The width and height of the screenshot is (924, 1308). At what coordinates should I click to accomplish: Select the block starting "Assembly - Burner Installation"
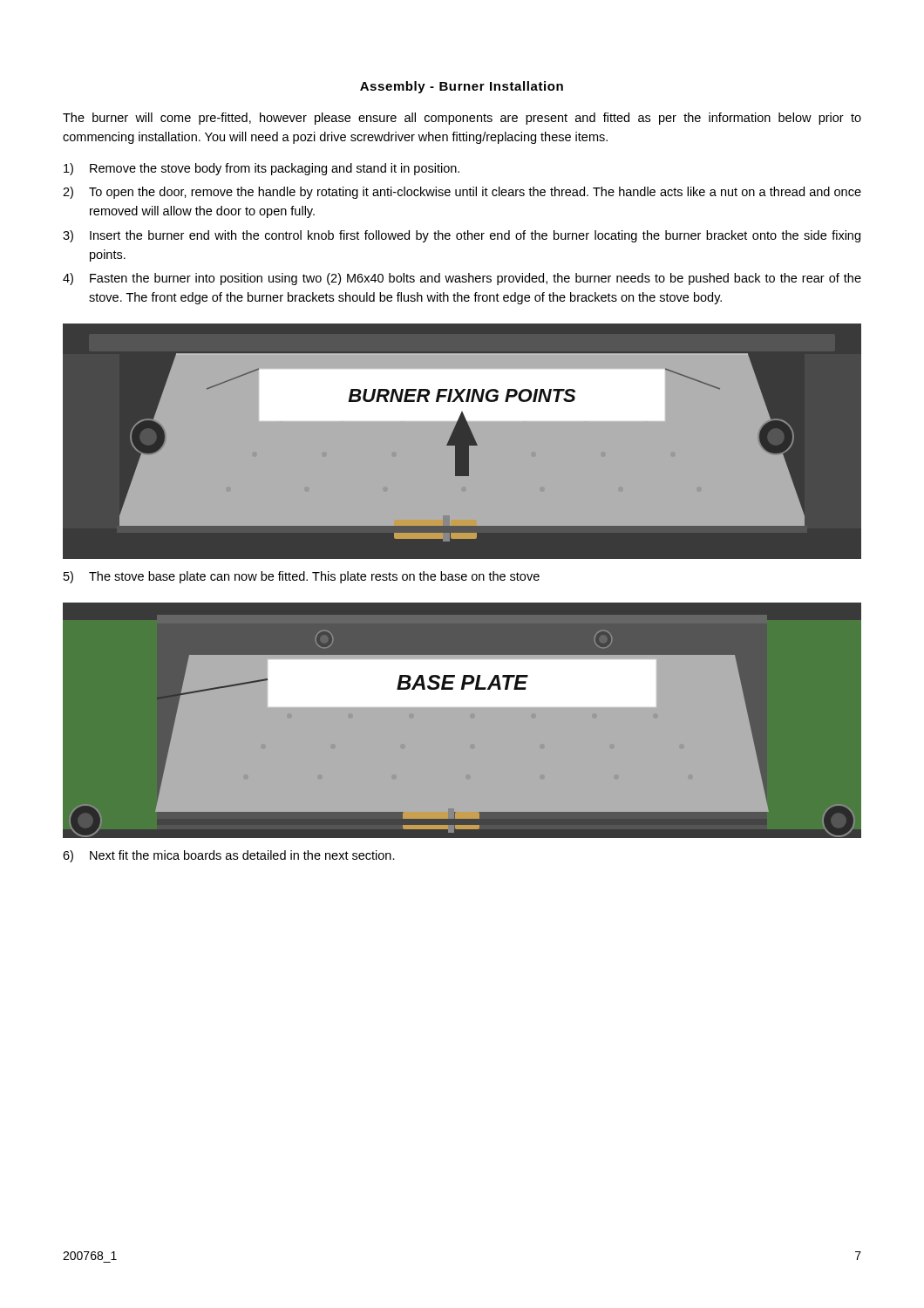tap(462, 86)
